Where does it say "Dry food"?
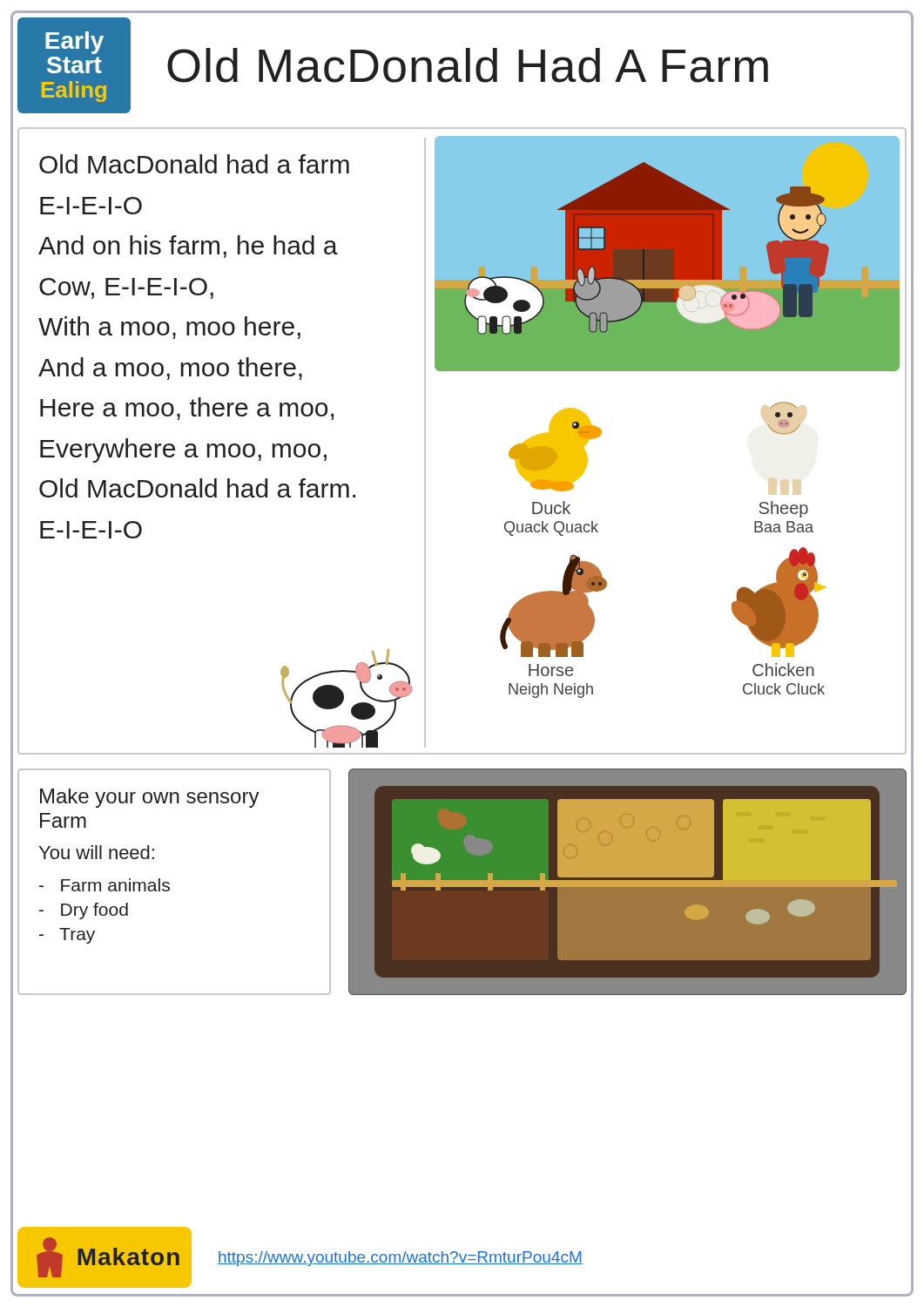This screenshot has height=1307, width=924. (84, 911)
